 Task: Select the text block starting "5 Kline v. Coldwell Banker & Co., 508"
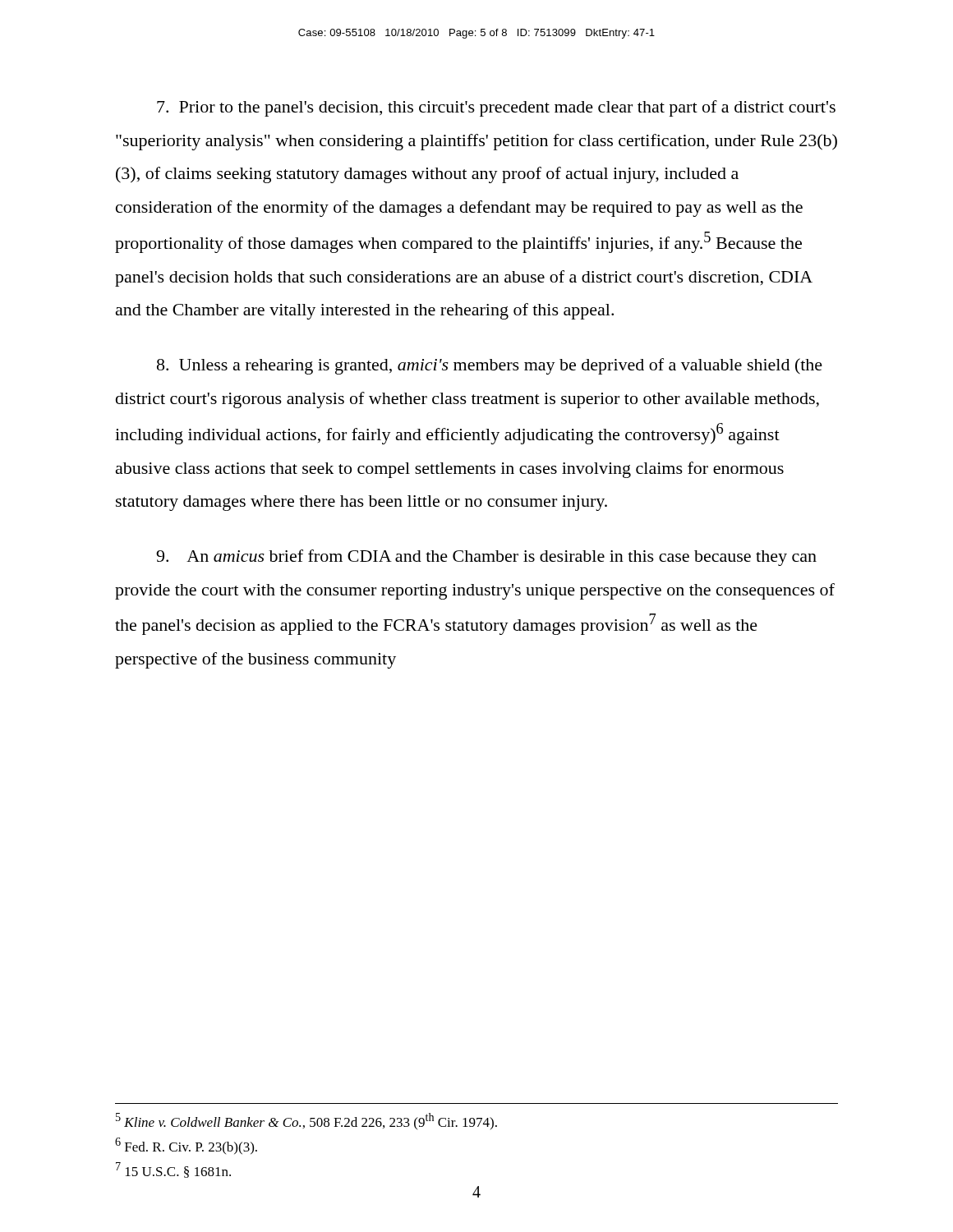(306, 1120)
